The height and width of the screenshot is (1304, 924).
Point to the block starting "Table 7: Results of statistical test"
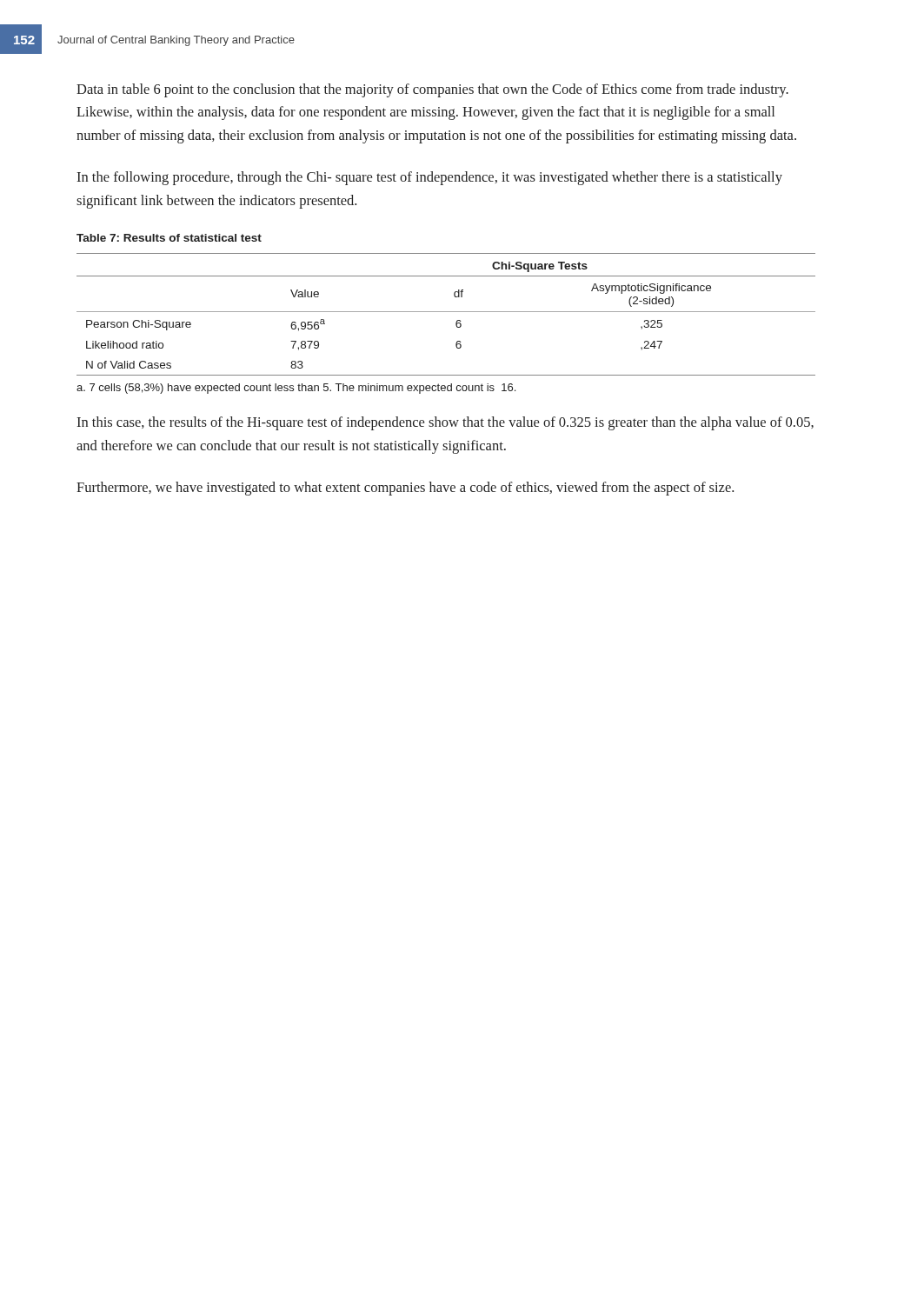(x=169, y=238)
